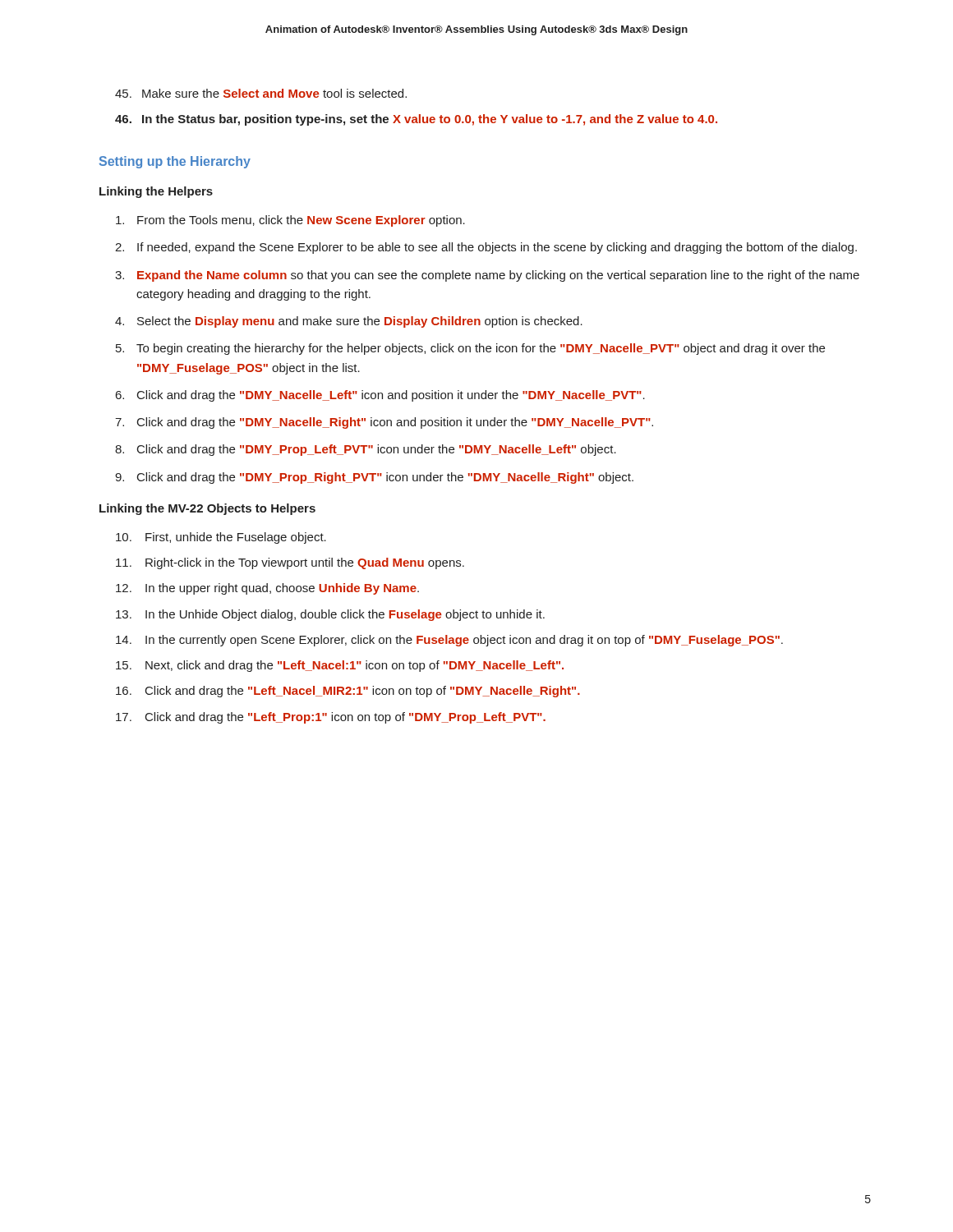Viewport: 953px width, 1232px height.
Task: Locate the text block starting "16. Click and drag the"
Action: pos(493,691)
